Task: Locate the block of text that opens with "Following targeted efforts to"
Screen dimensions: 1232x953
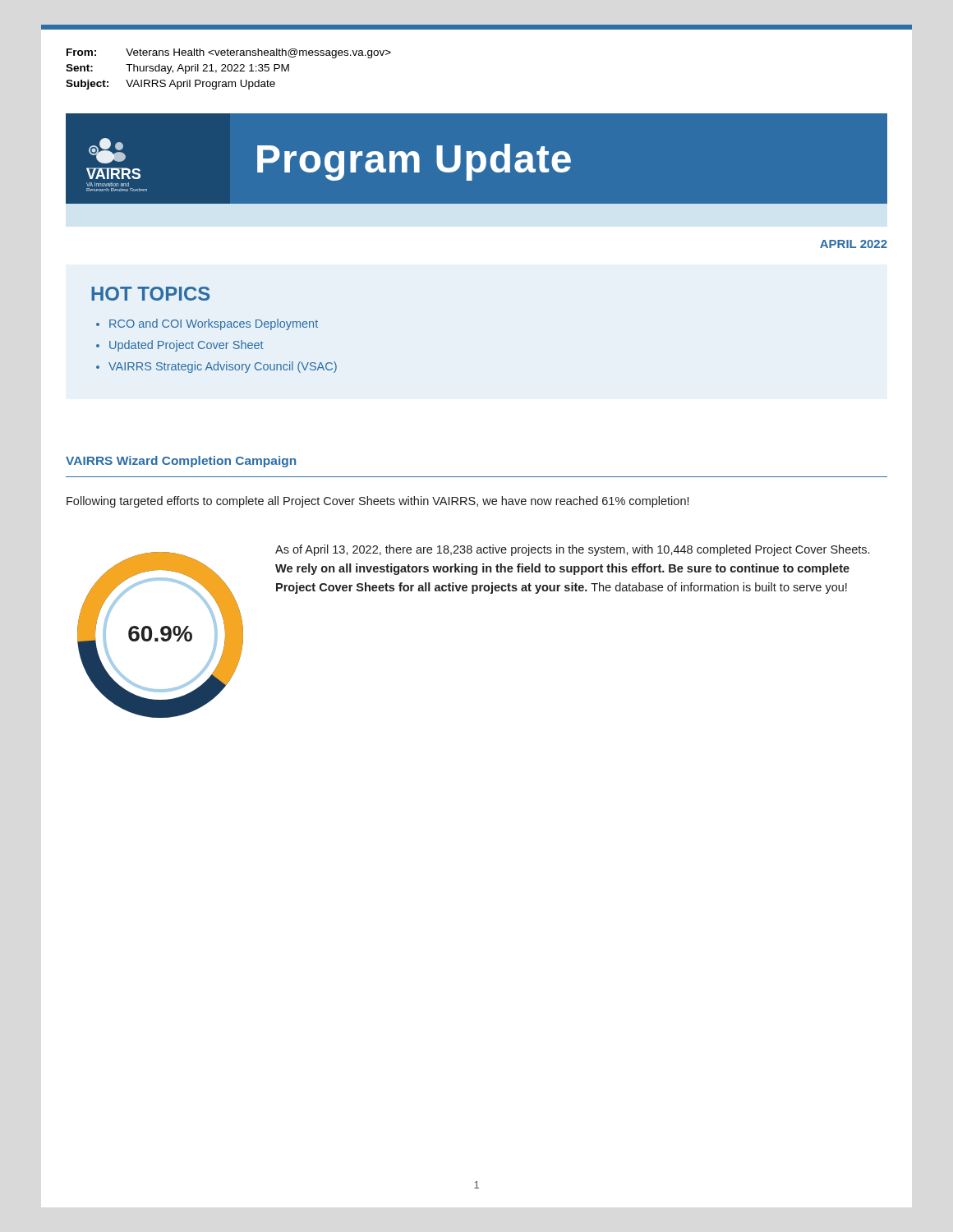Action: (378, 501)
